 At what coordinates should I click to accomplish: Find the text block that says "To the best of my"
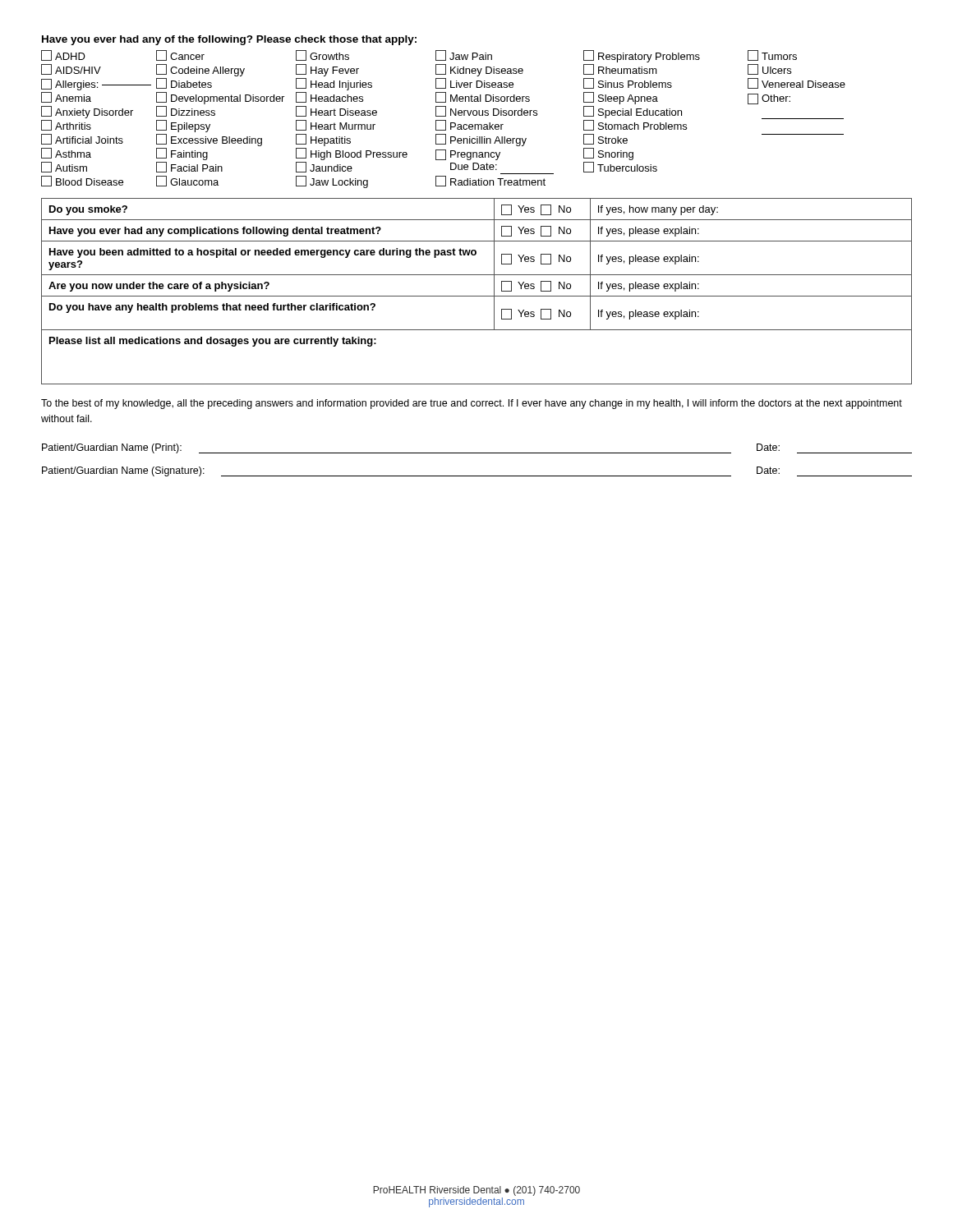coord(471,411)
